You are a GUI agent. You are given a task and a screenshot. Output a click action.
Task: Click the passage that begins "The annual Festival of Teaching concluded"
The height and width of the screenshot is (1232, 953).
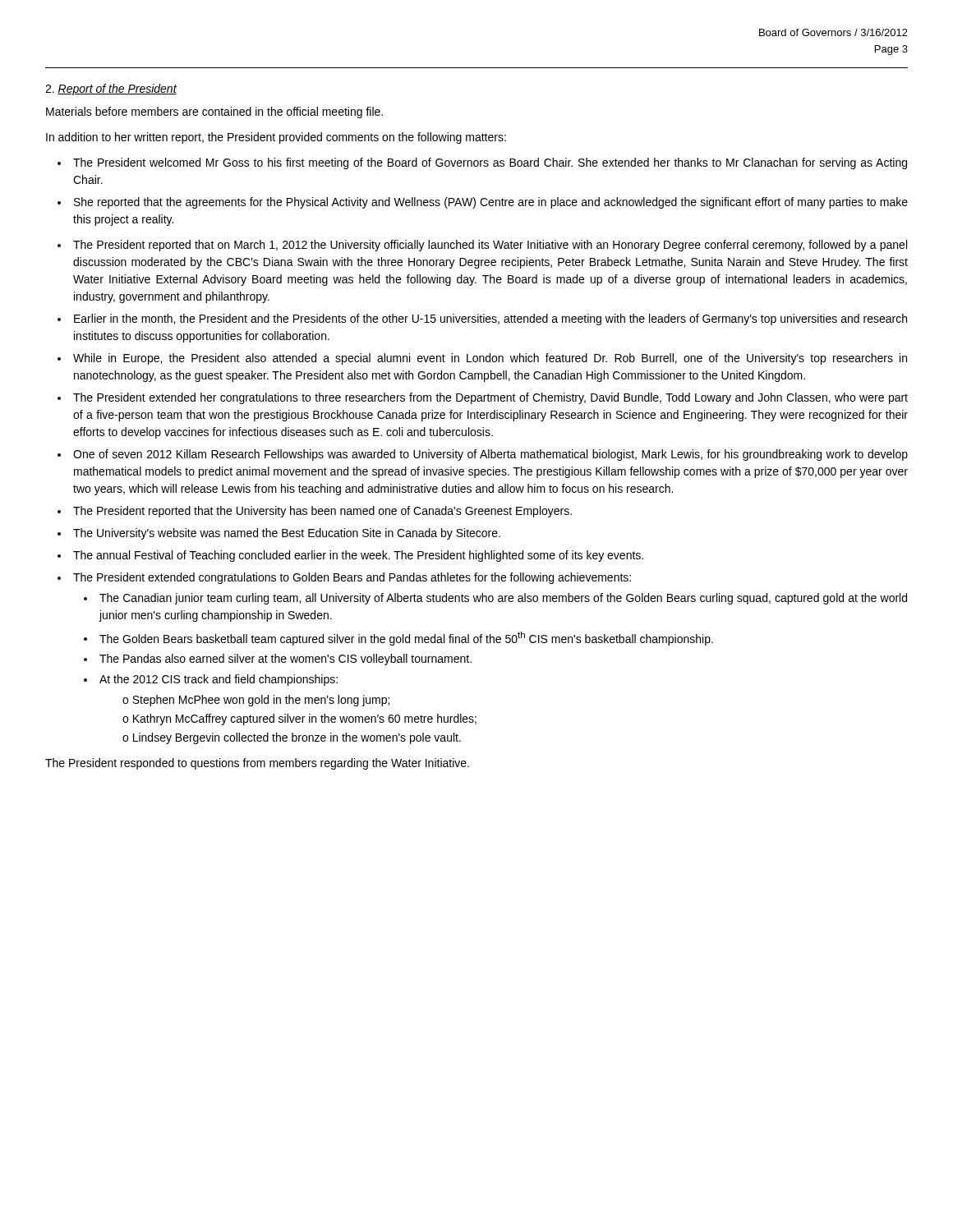coord(359,555)
